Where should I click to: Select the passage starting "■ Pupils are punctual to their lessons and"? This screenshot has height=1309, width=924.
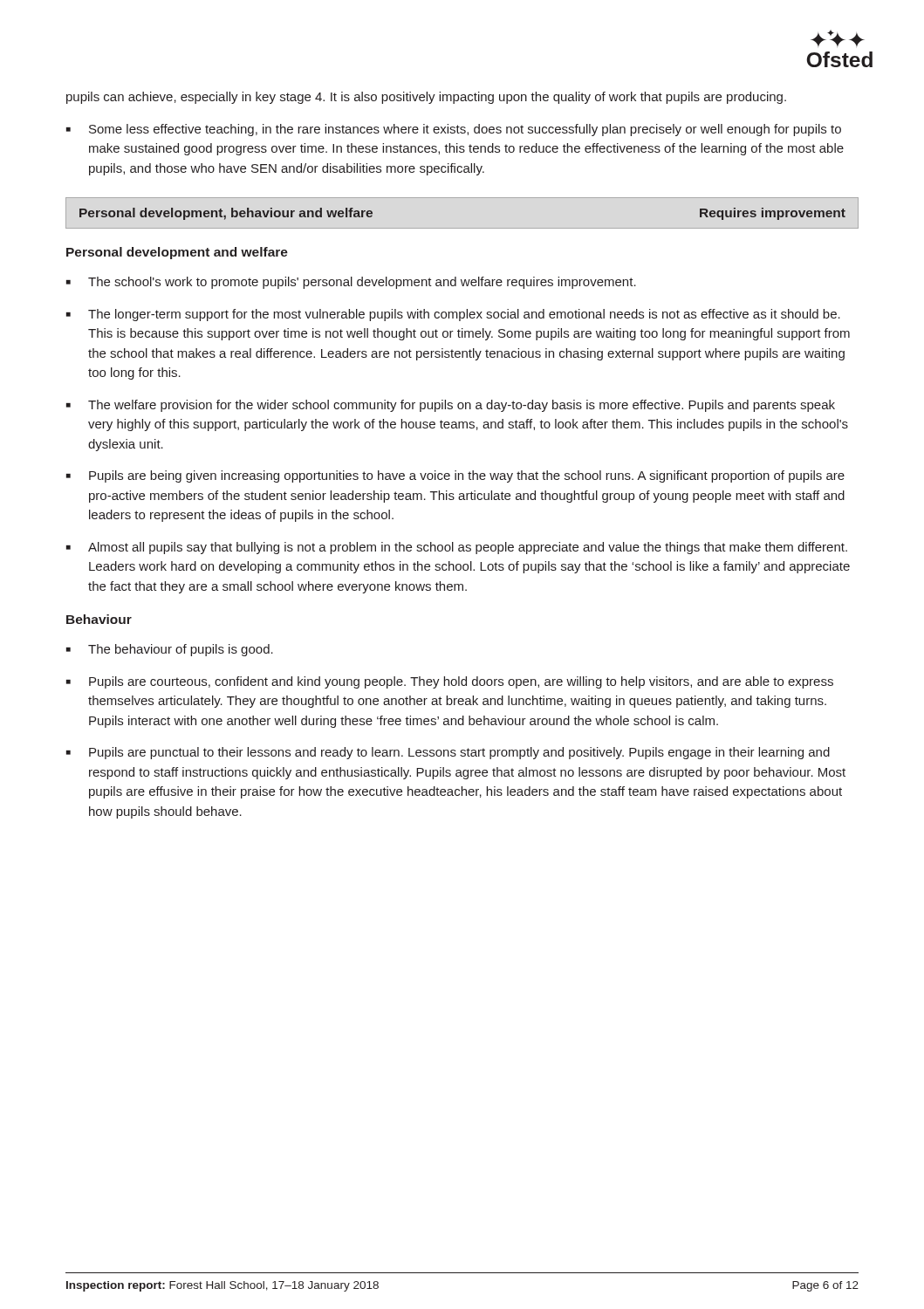coord(462,782)
